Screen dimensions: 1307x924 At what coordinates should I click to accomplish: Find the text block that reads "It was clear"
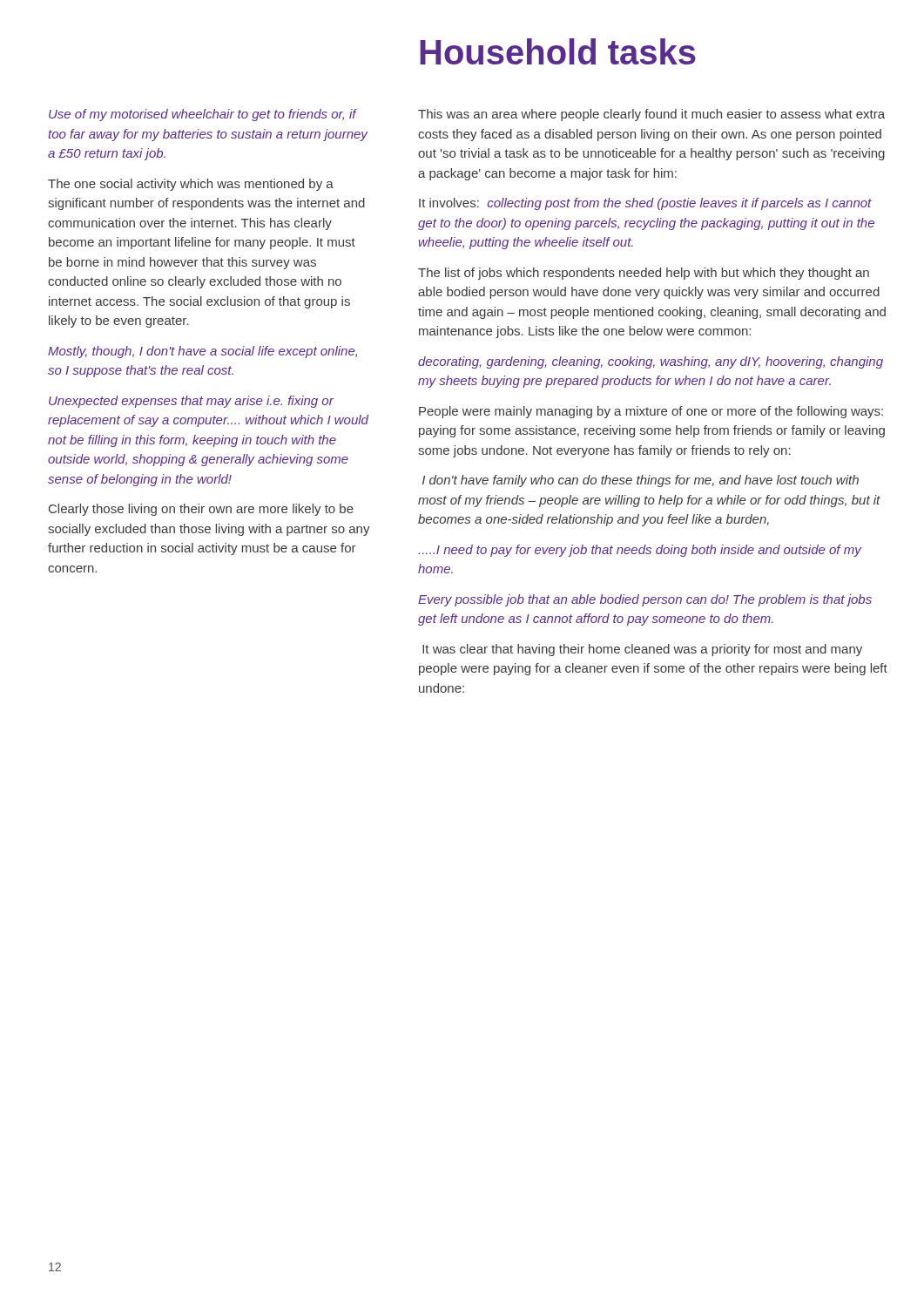(653, 669)
